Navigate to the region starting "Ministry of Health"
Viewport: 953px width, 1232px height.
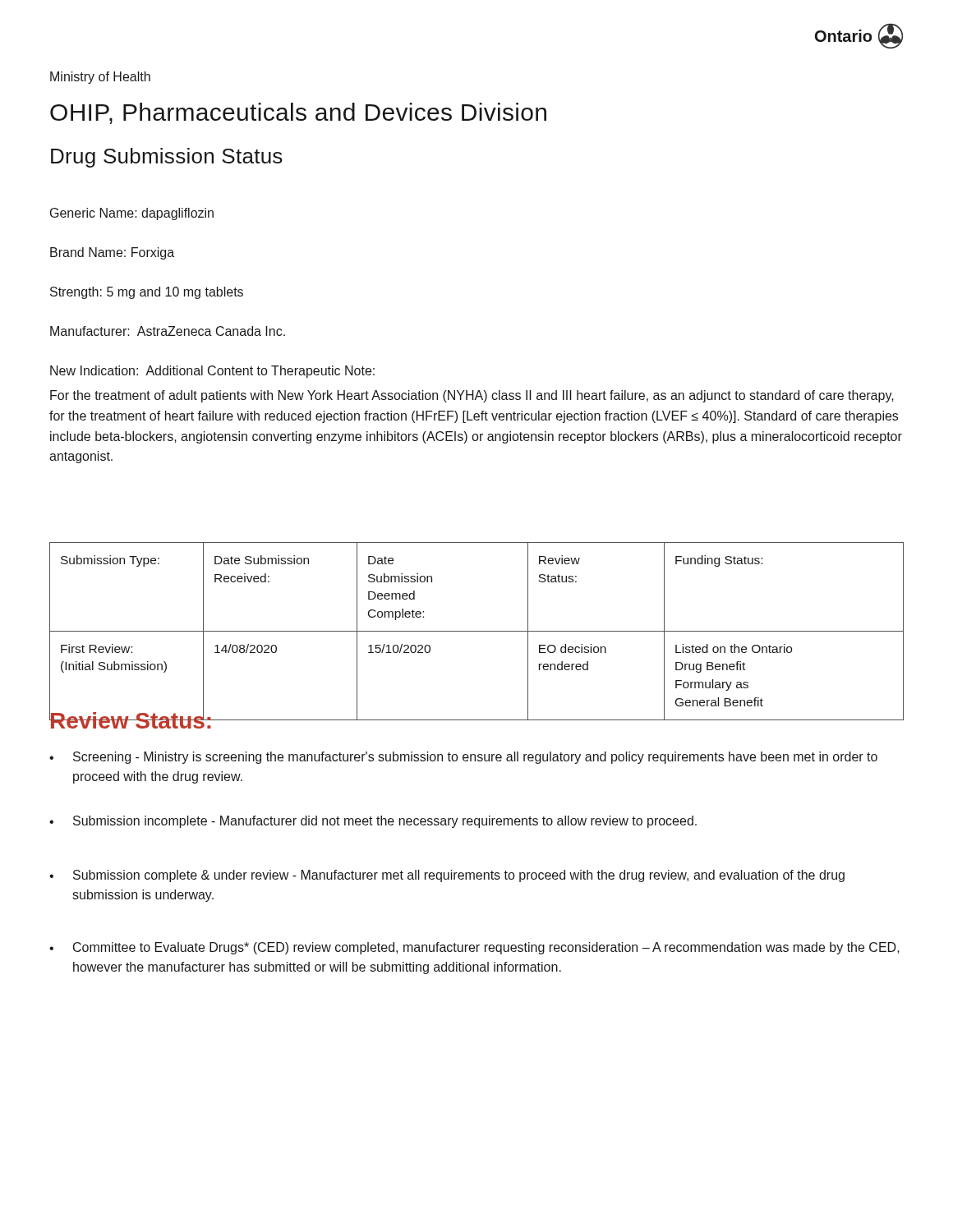[x=100, y=77]
